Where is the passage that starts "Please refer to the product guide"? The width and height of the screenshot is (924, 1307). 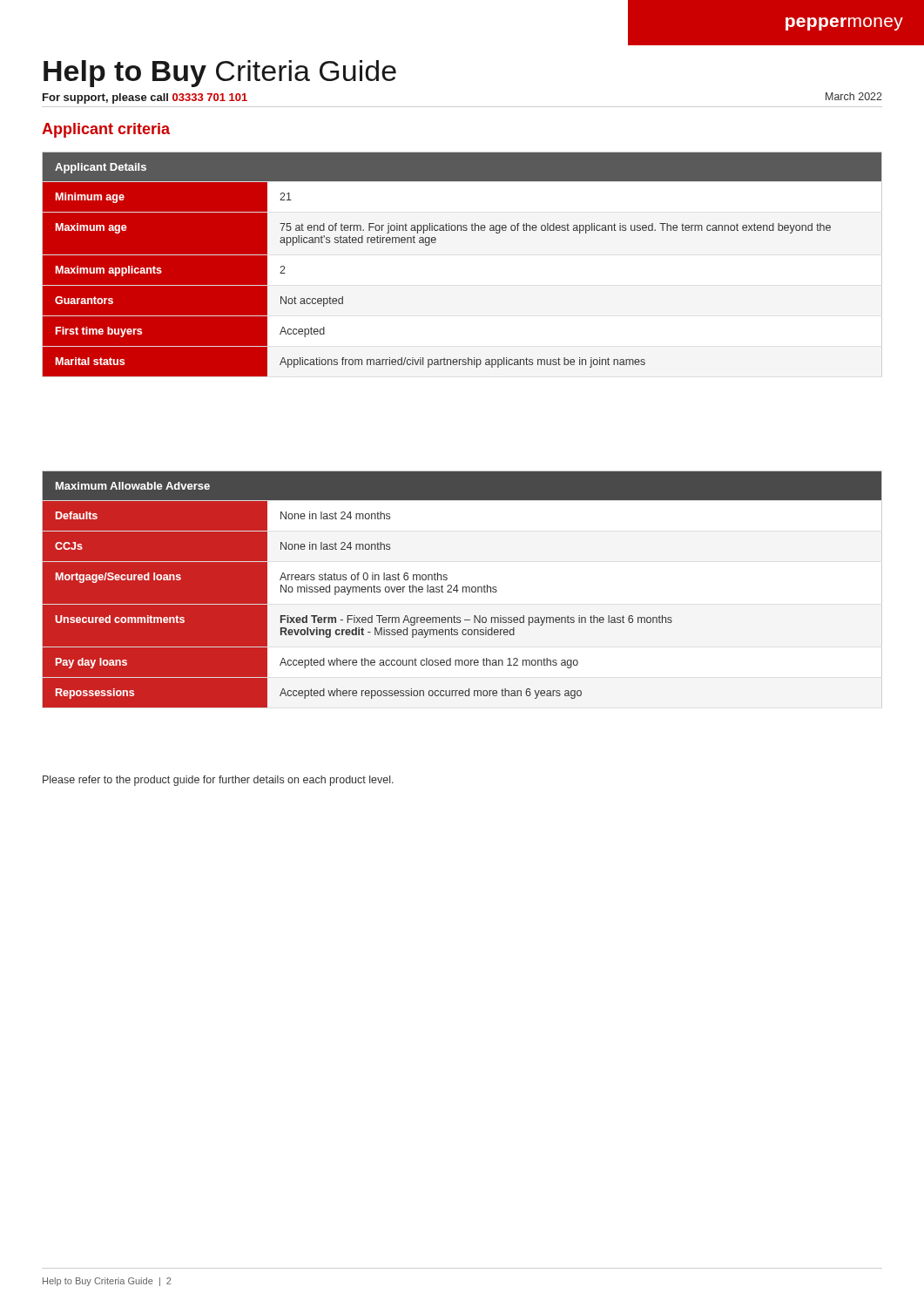click(218, 780)
